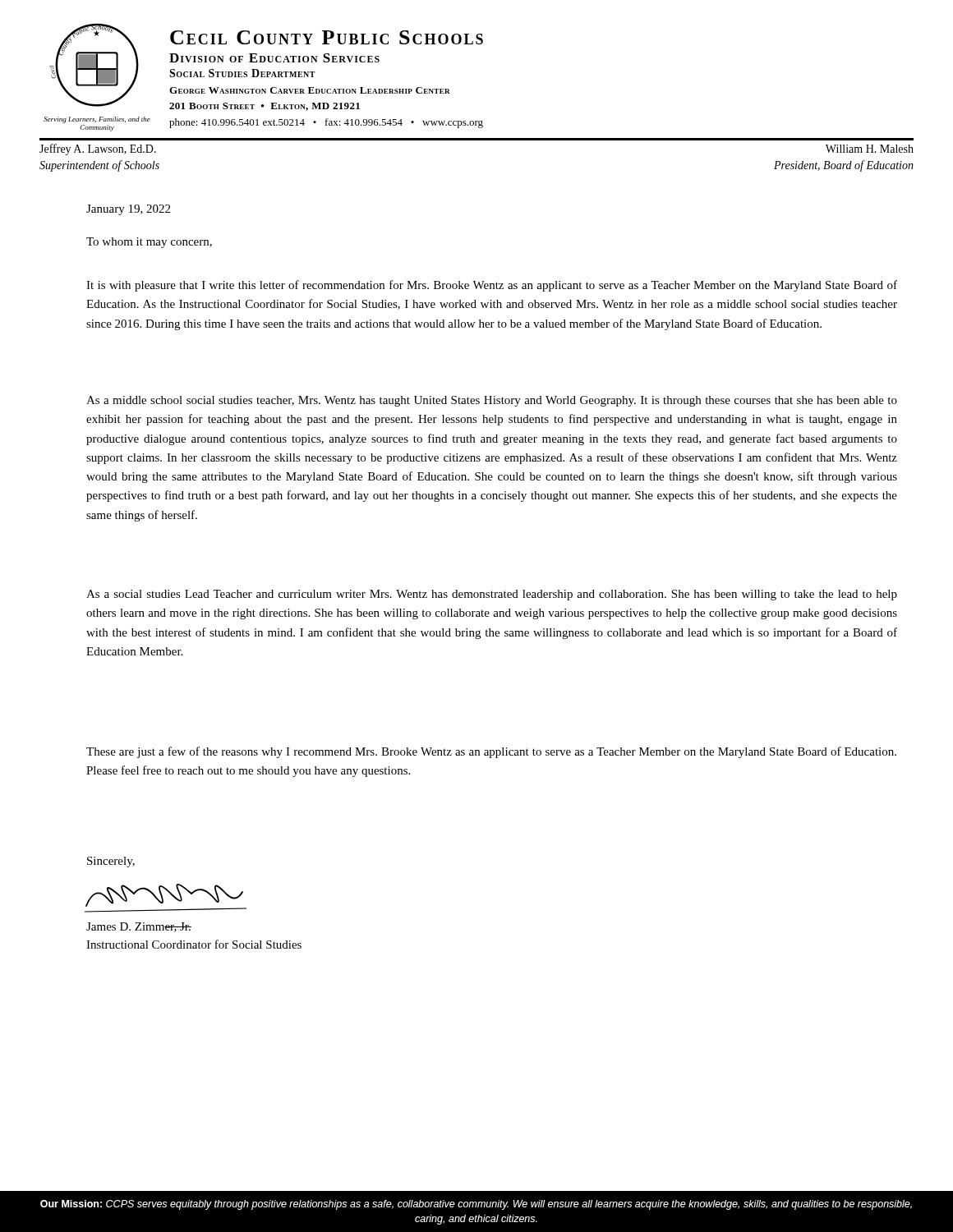This screenshot has height=1232, width=953.
Task: Where does it say "James D. Zimmer, Jr."?
Action: (x=139, y=926)
